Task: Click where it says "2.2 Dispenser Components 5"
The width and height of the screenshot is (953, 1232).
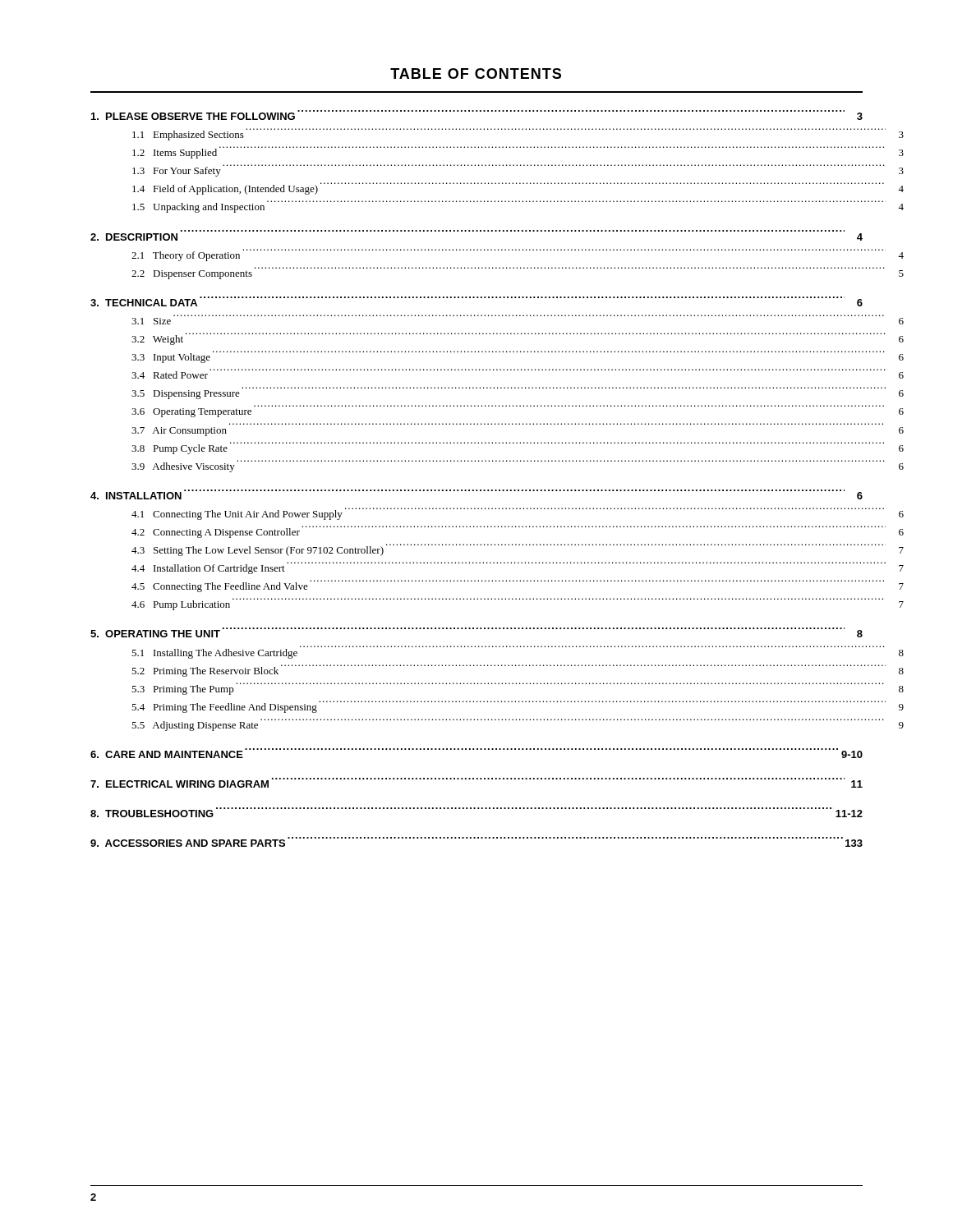Action: [x=518, y=273]
